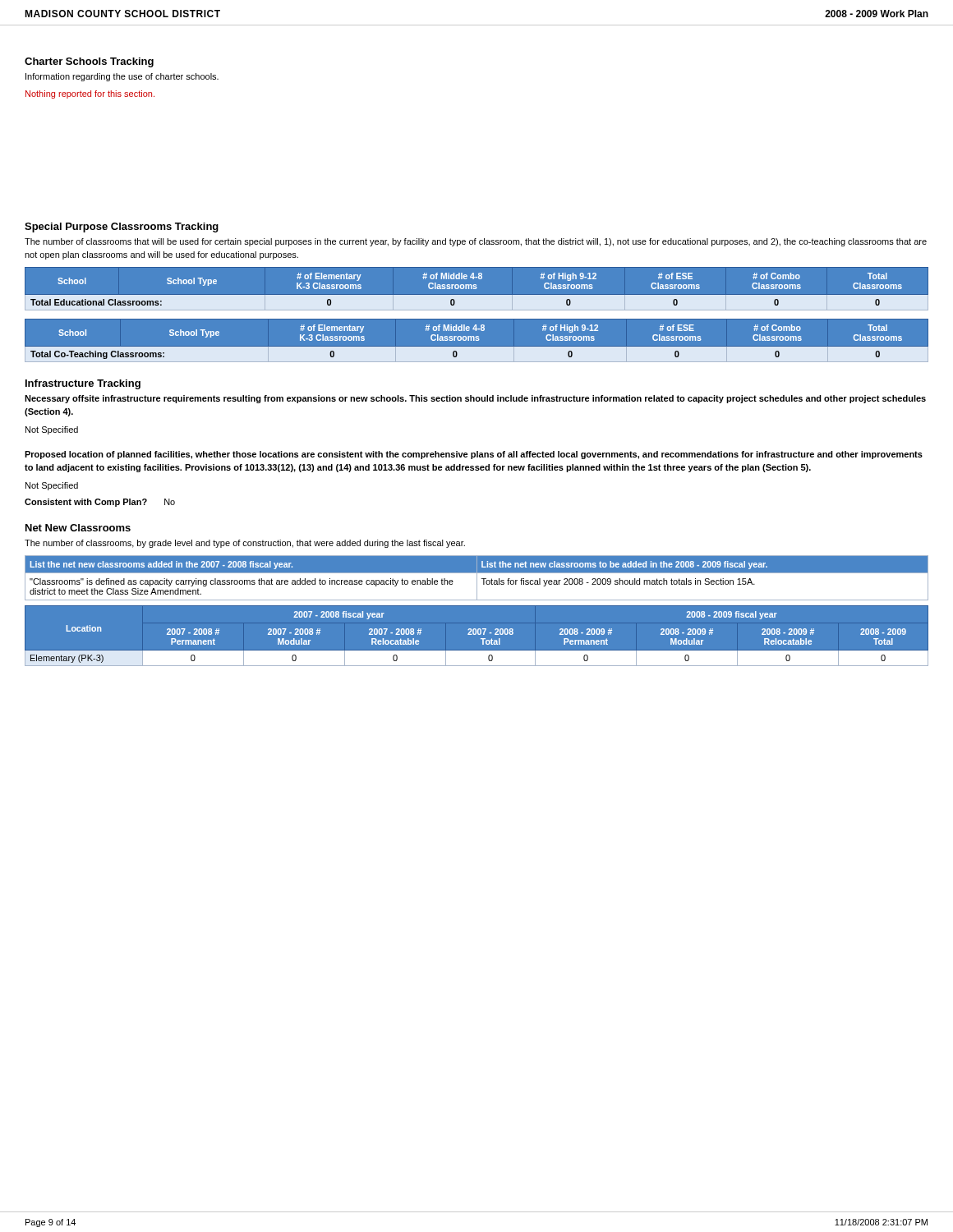Image resolution: width=953 pixels, height=1232 pixels.
Task: Navigate to the region starting "Nothing reported for this section."
Action: (90, 94)
